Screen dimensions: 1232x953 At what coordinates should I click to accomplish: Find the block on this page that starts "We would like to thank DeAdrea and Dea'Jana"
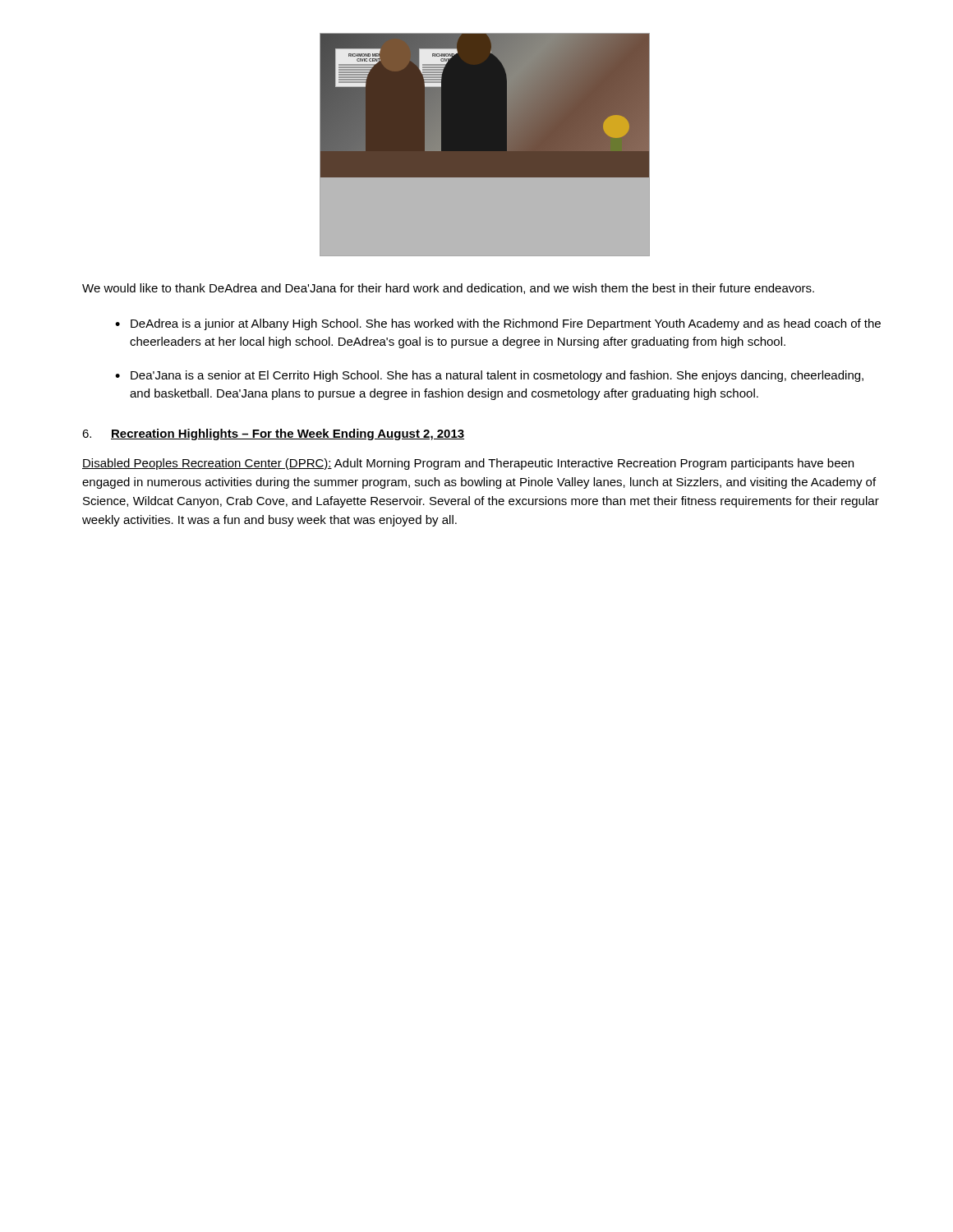pos(449,288)
